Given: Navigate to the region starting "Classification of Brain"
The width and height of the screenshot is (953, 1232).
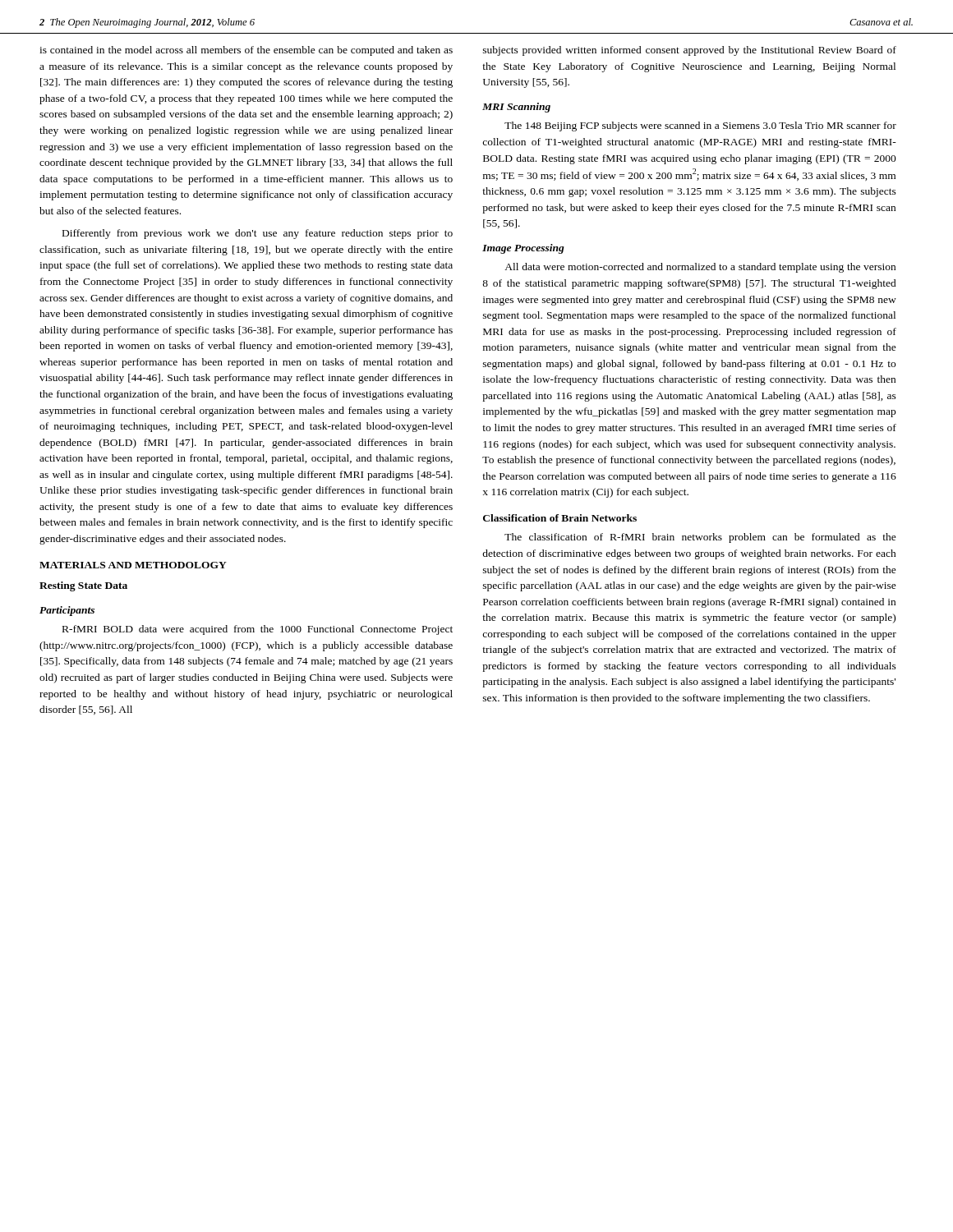Looking at the screenshot, I should (x=560, y=518).
